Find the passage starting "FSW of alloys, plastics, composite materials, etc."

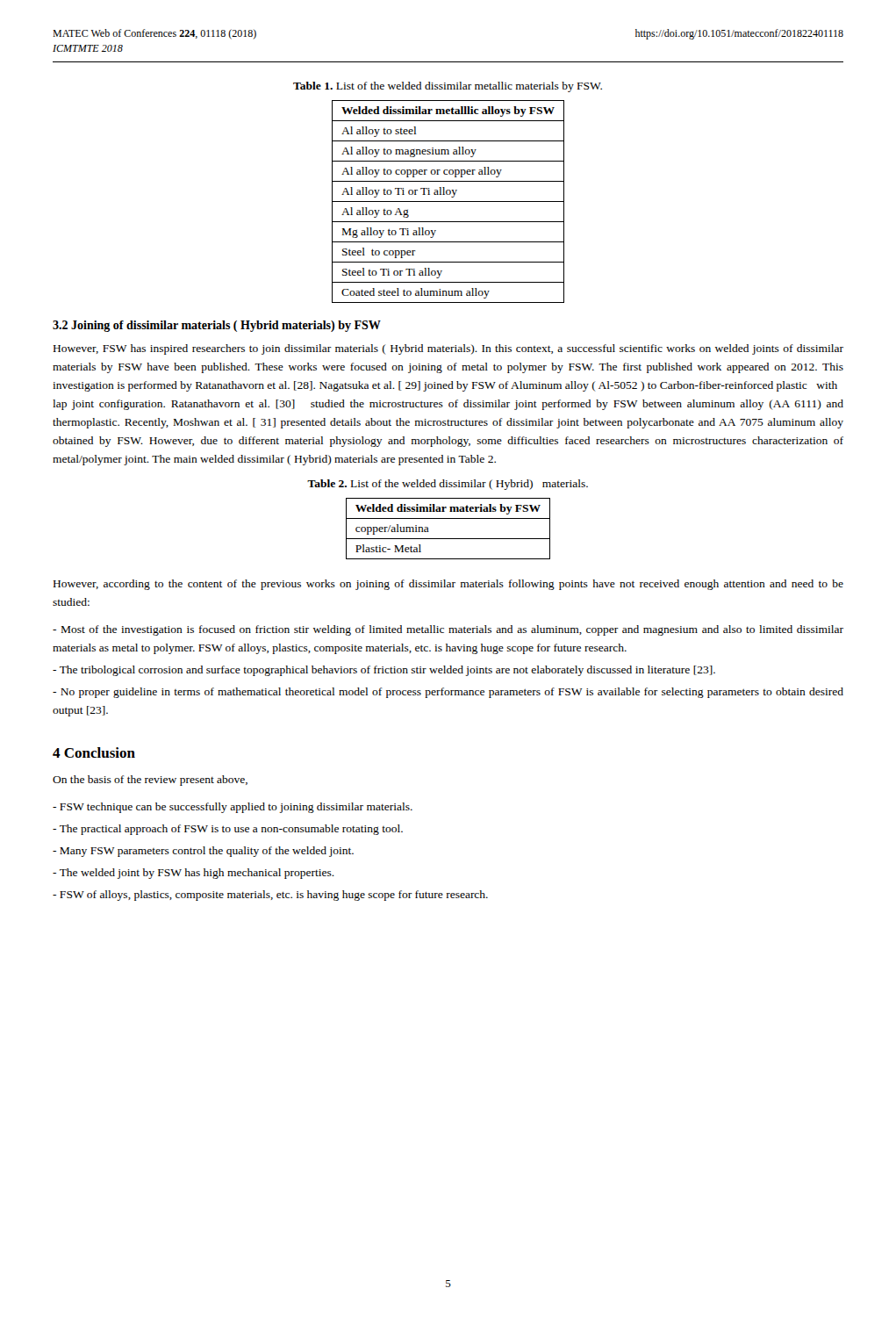(271, 894)
